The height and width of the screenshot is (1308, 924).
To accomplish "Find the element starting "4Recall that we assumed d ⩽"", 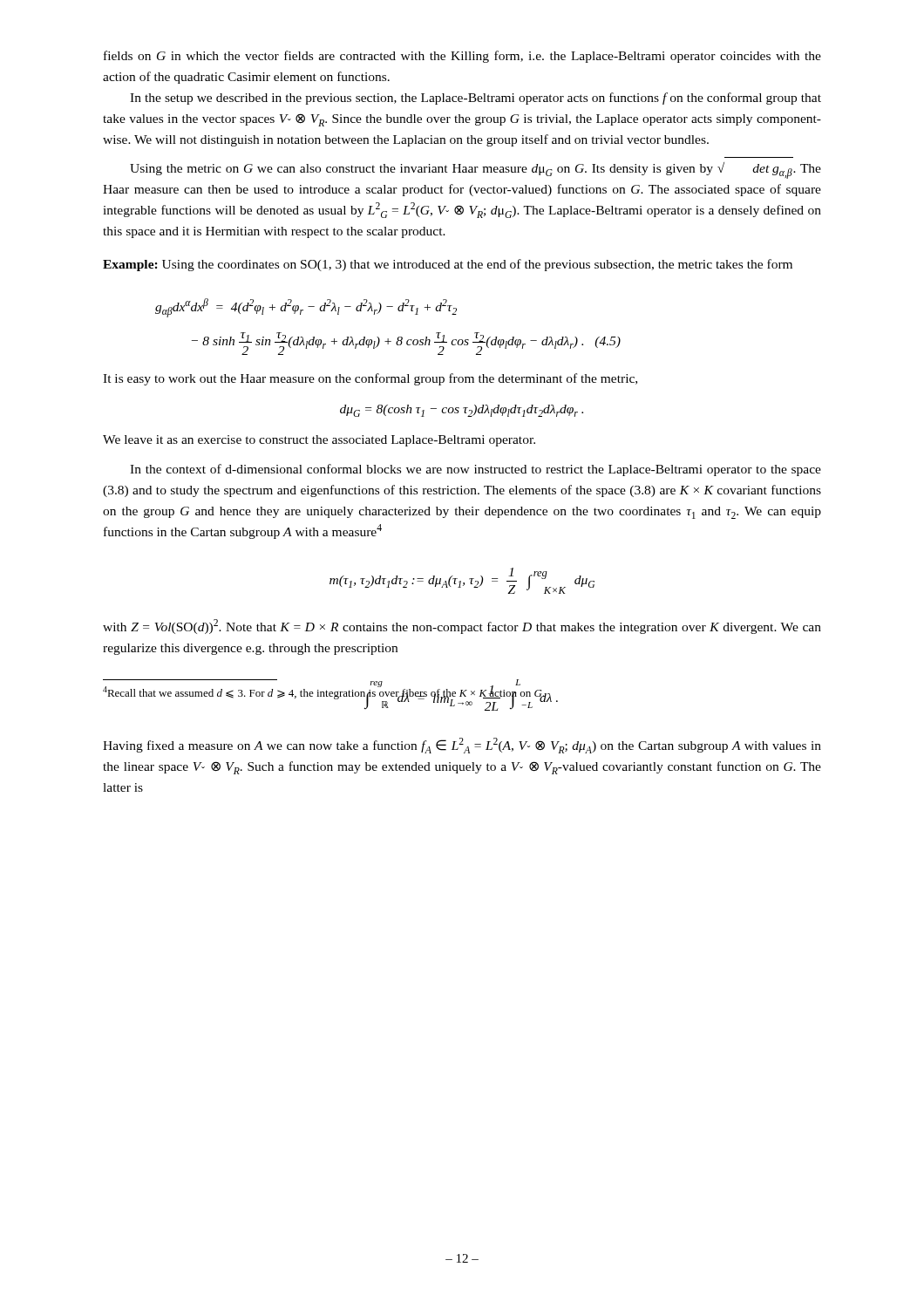I will pyautogui.click(x=324, y=693).
